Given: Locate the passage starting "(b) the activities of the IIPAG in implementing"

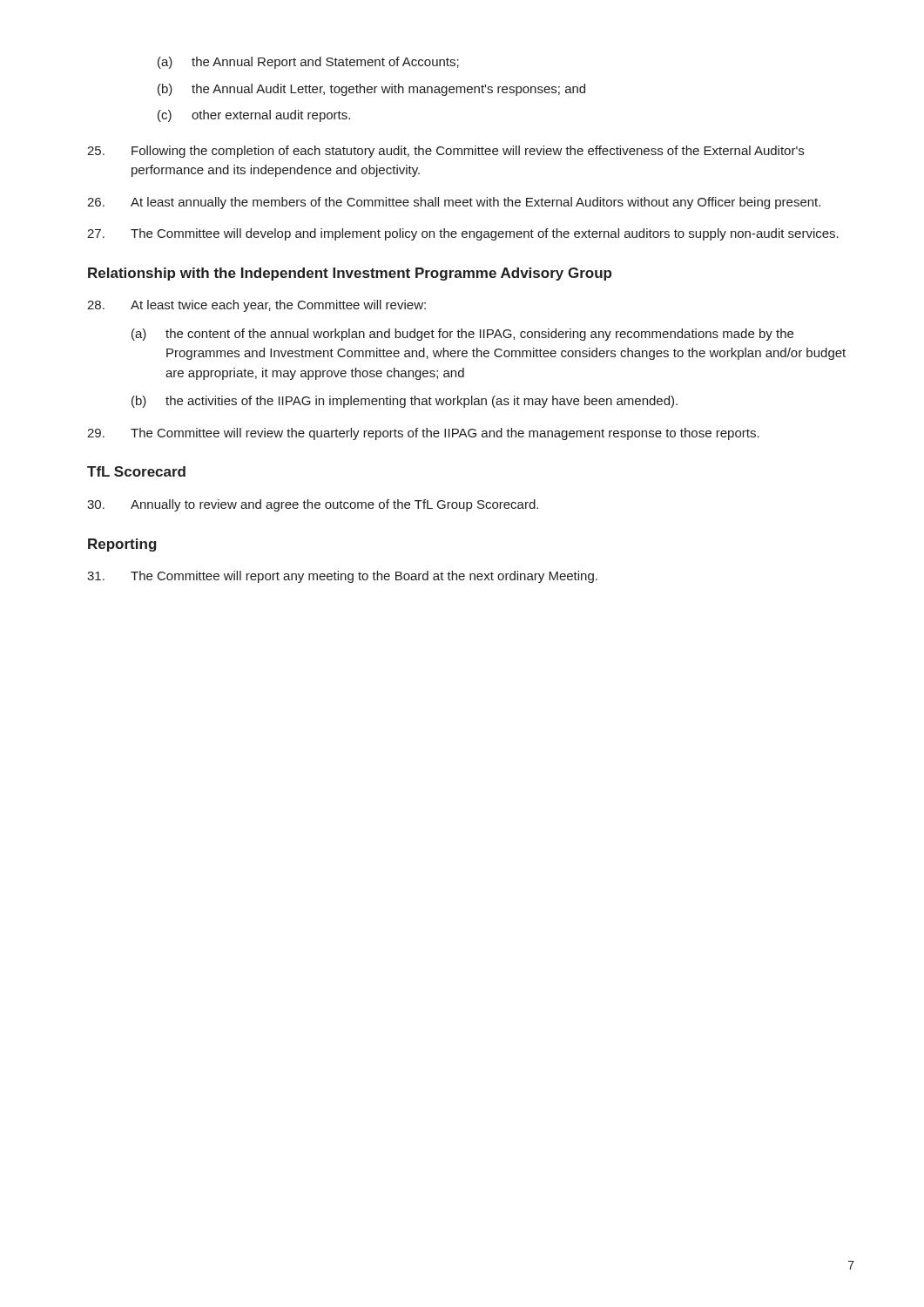Looking at the screenshot, I should 492,401.
